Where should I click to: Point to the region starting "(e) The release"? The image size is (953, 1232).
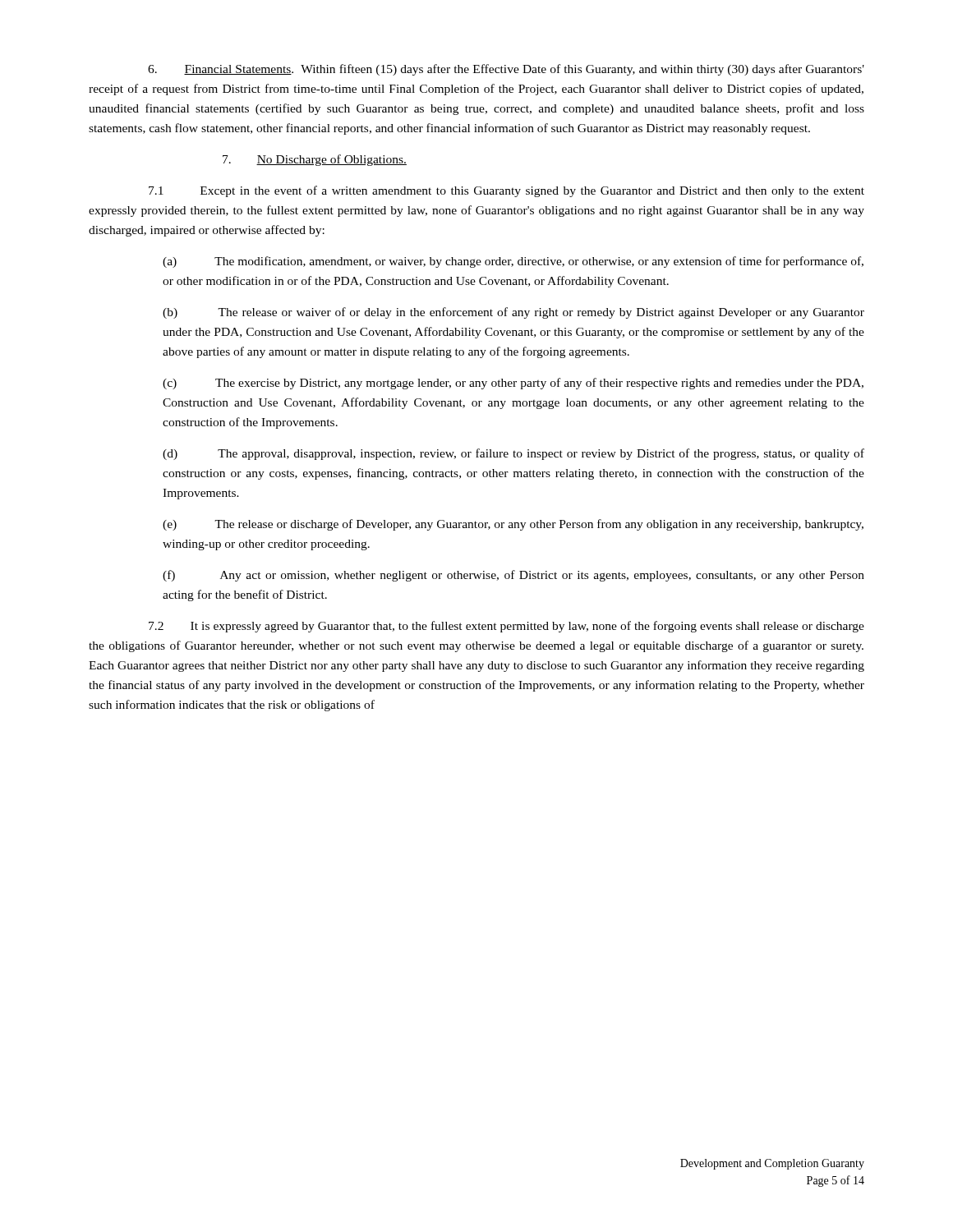tap(513, 532)
